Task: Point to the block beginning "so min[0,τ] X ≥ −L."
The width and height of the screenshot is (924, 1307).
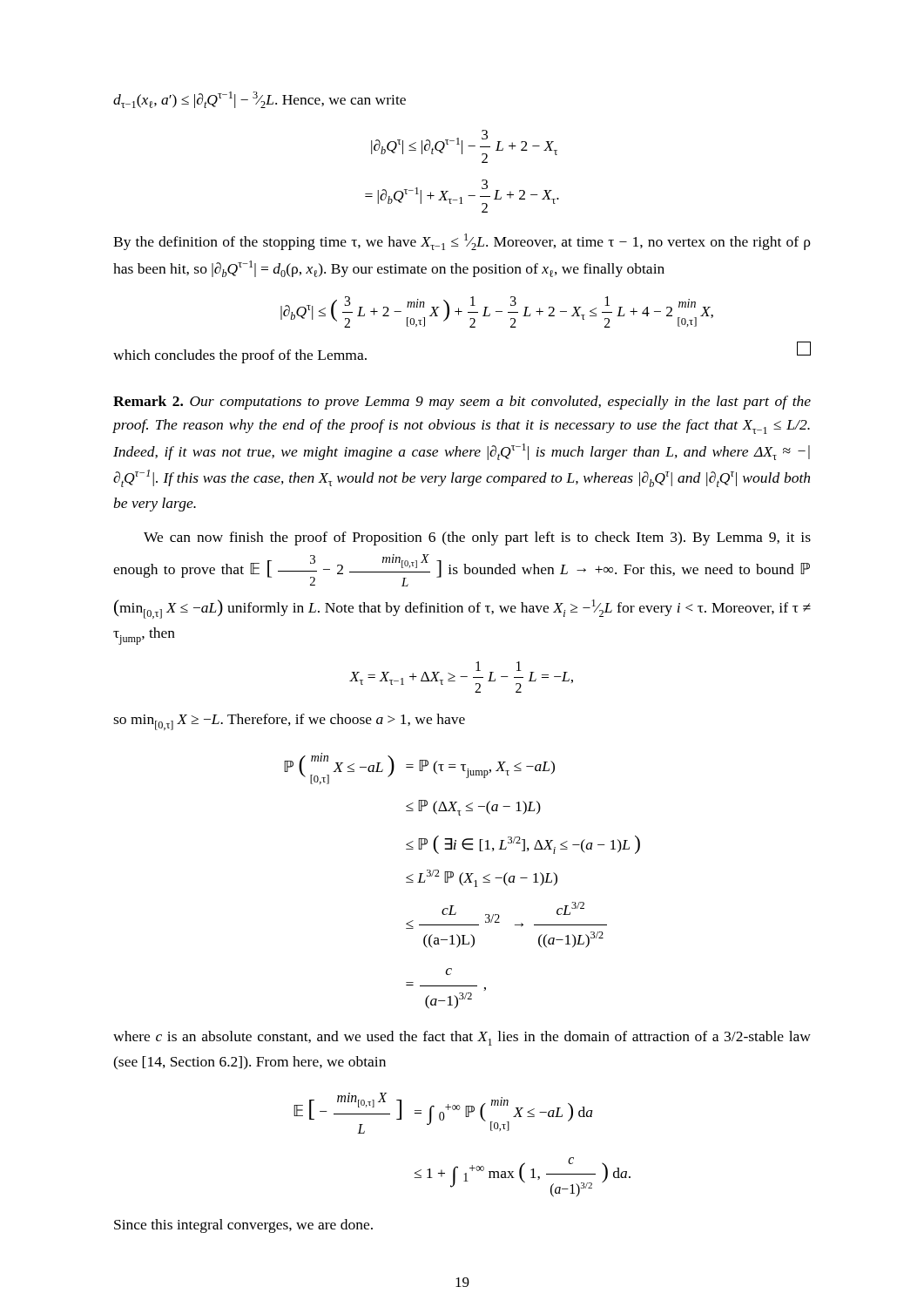Action: pos(462,721)
